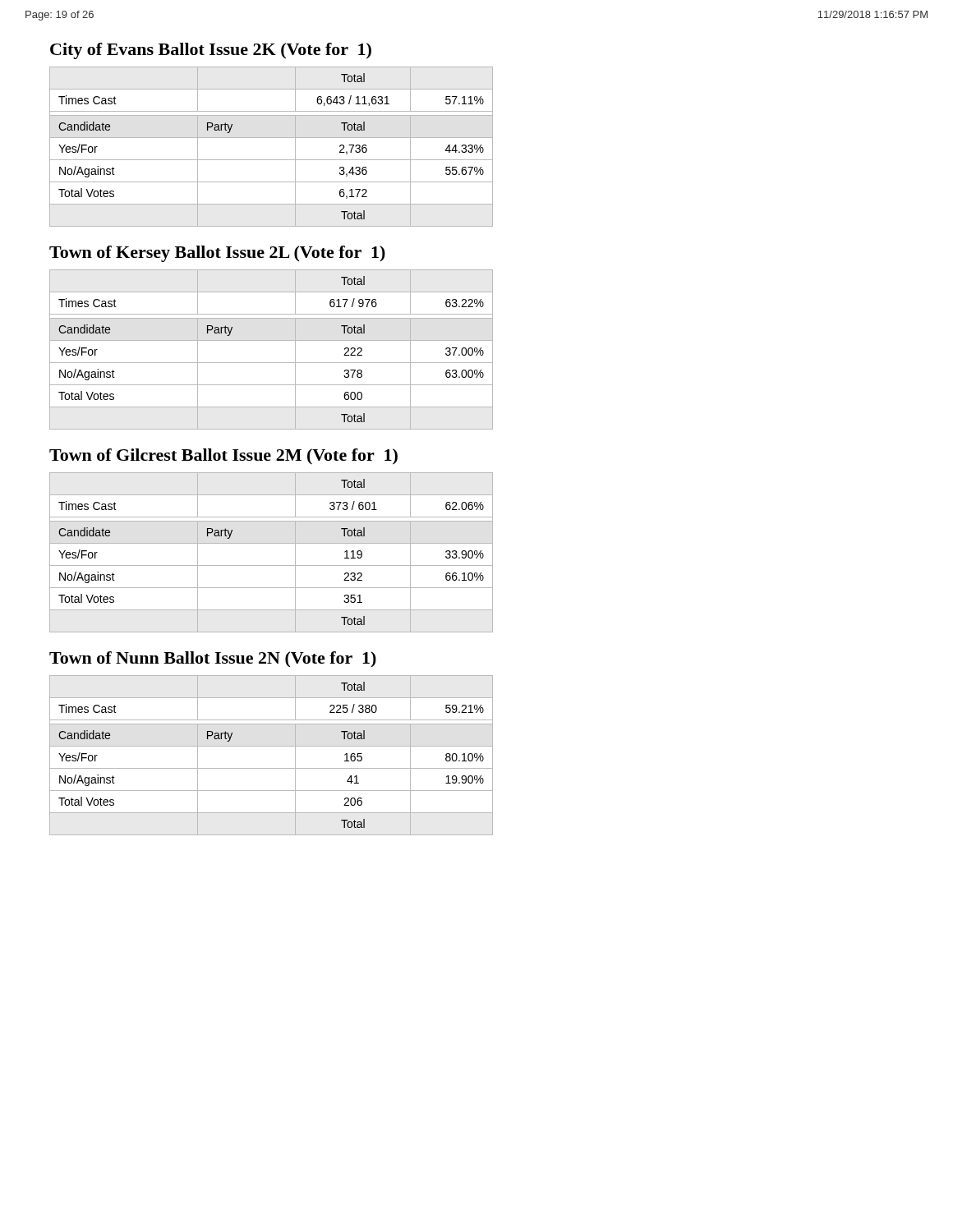953x1232 pixels.
Task: Locate the table with the text "6,643 / 11,631"
Action: point(476,147)
